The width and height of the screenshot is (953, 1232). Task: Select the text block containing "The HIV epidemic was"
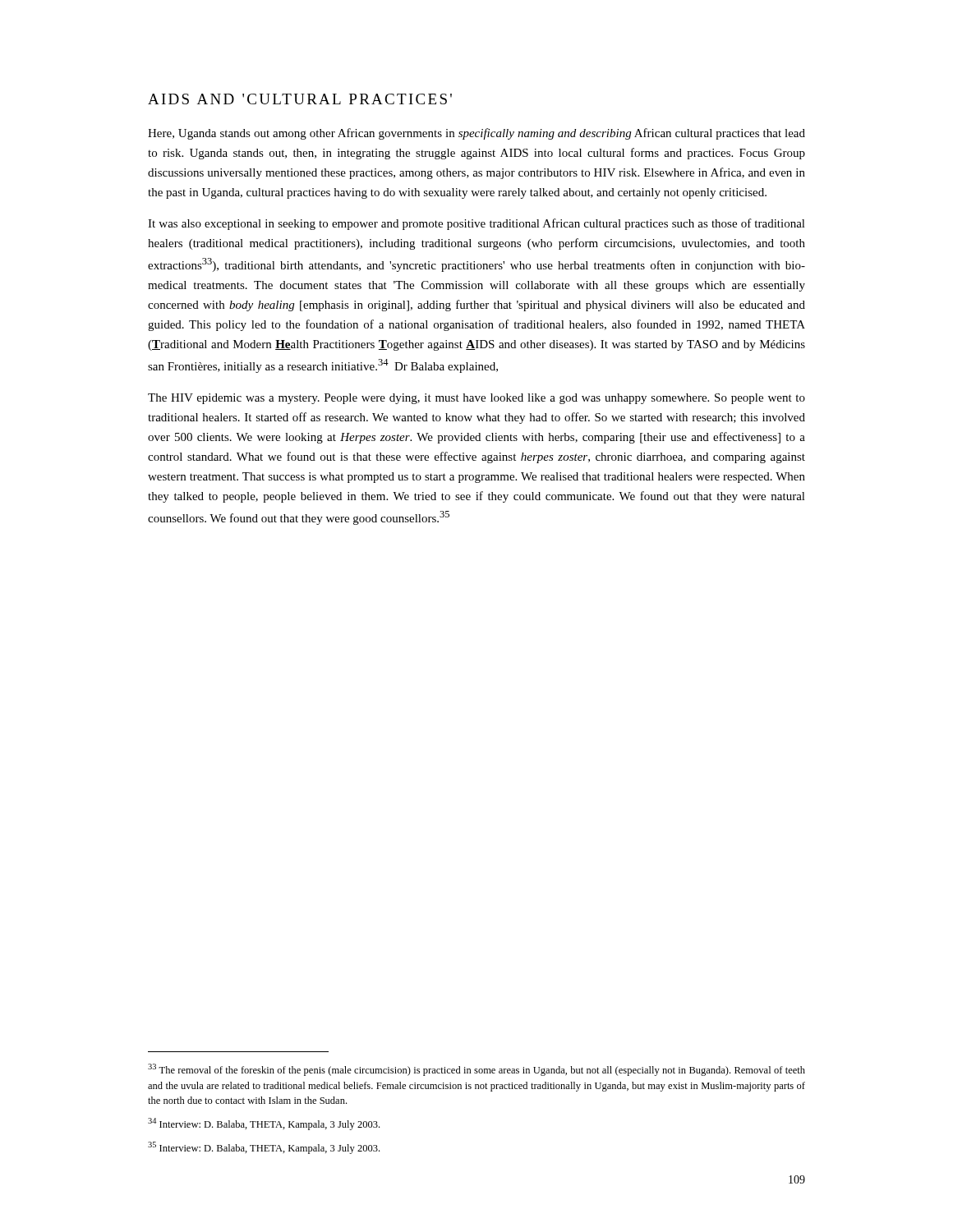pyautogui.click(x=476, y=458)
